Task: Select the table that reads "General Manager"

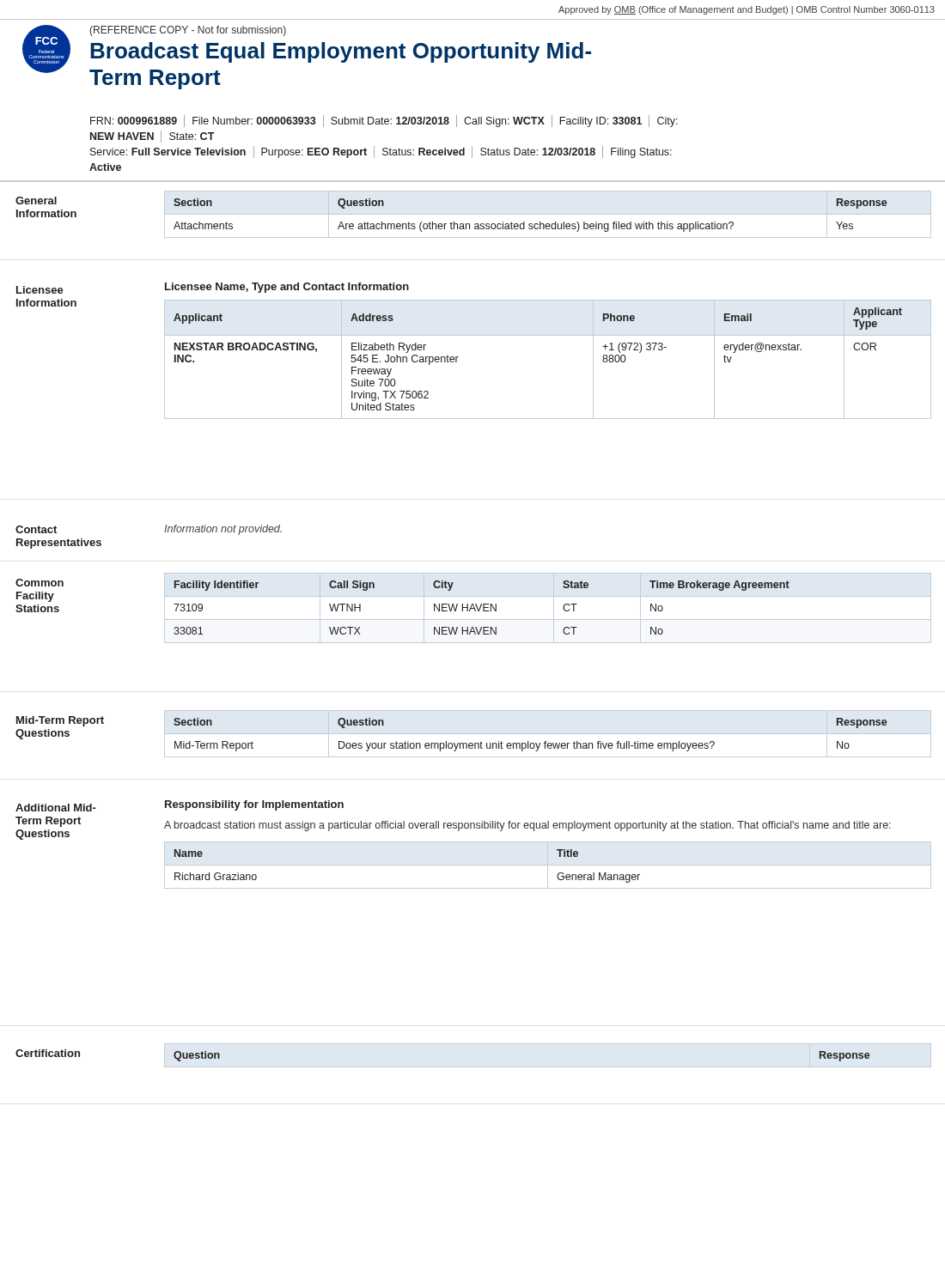Action: pos(548,865)
